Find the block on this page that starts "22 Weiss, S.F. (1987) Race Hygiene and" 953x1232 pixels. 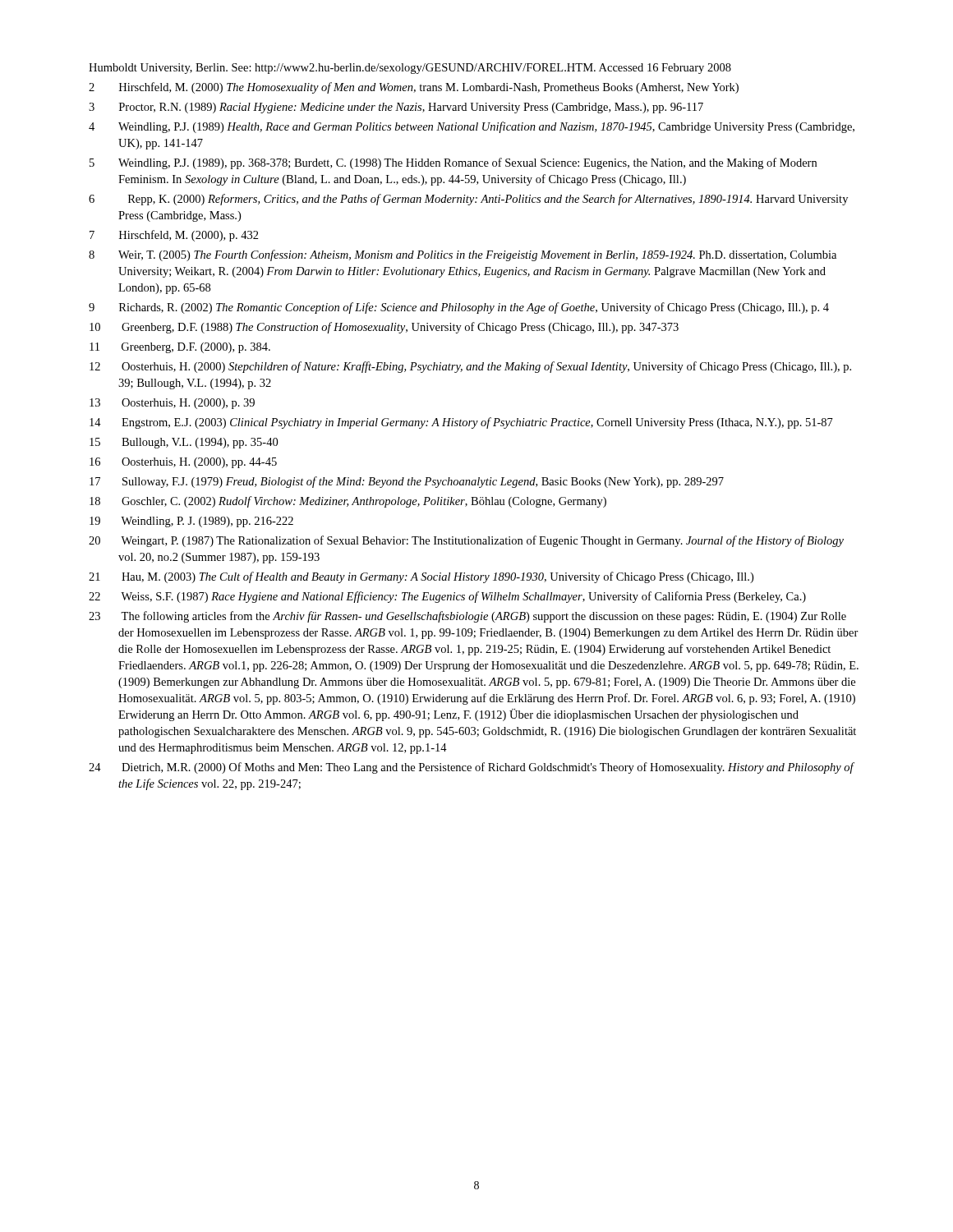coord(447,596)
